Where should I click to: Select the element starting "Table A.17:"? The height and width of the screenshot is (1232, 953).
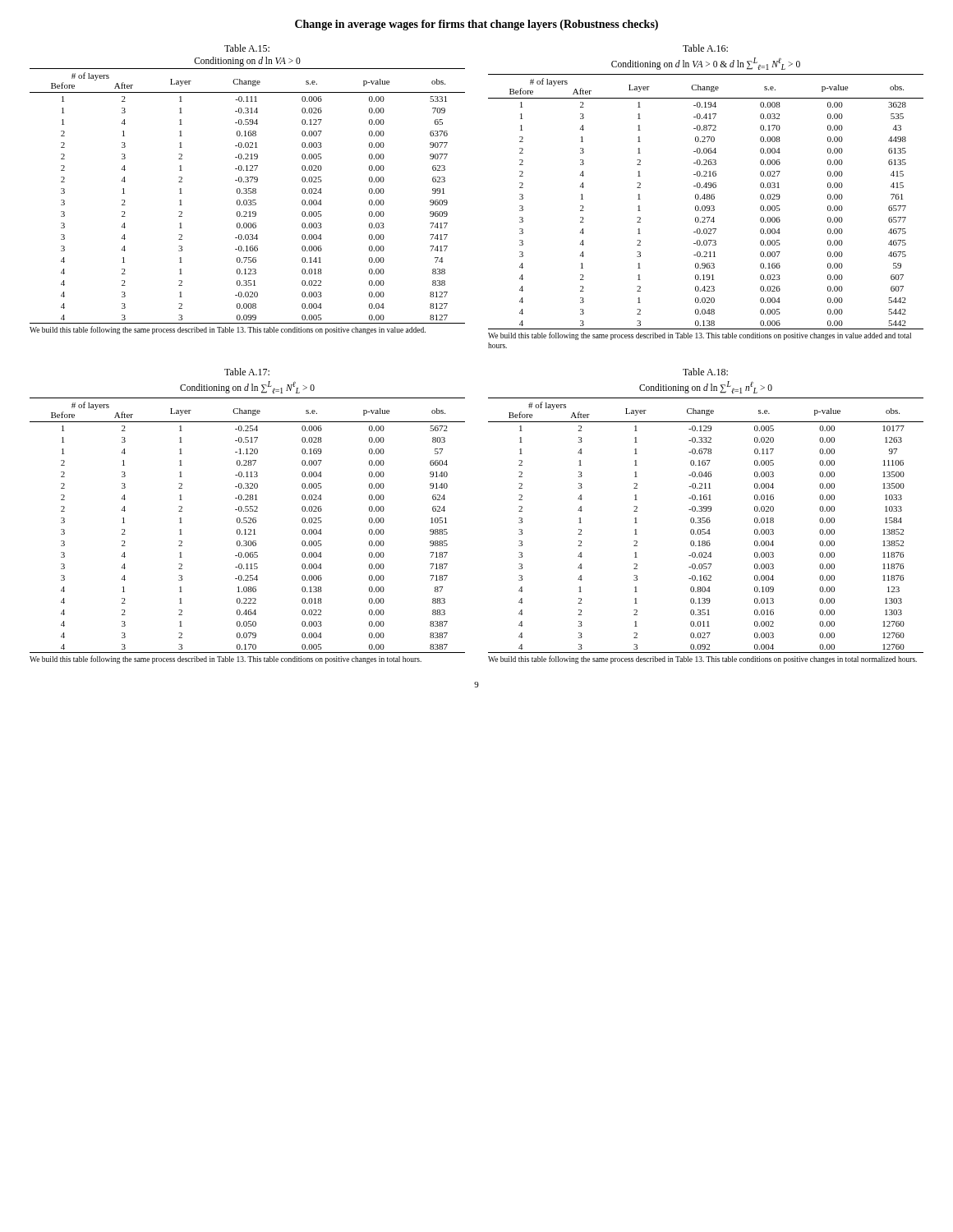[247, 372]
